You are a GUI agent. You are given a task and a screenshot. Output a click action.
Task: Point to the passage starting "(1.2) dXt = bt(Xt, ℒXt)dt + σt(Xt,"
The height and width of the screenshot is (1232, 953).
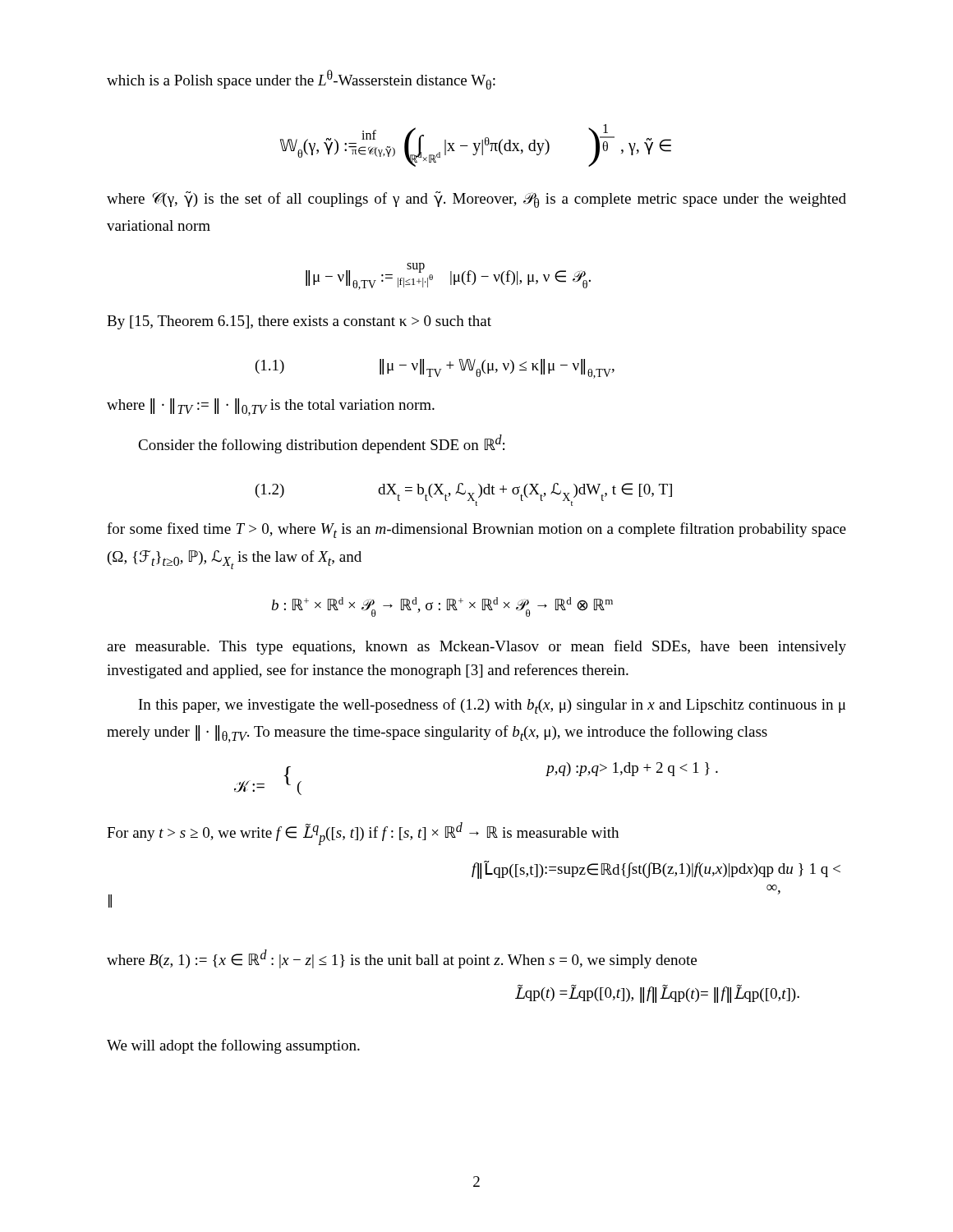(476, 487)
